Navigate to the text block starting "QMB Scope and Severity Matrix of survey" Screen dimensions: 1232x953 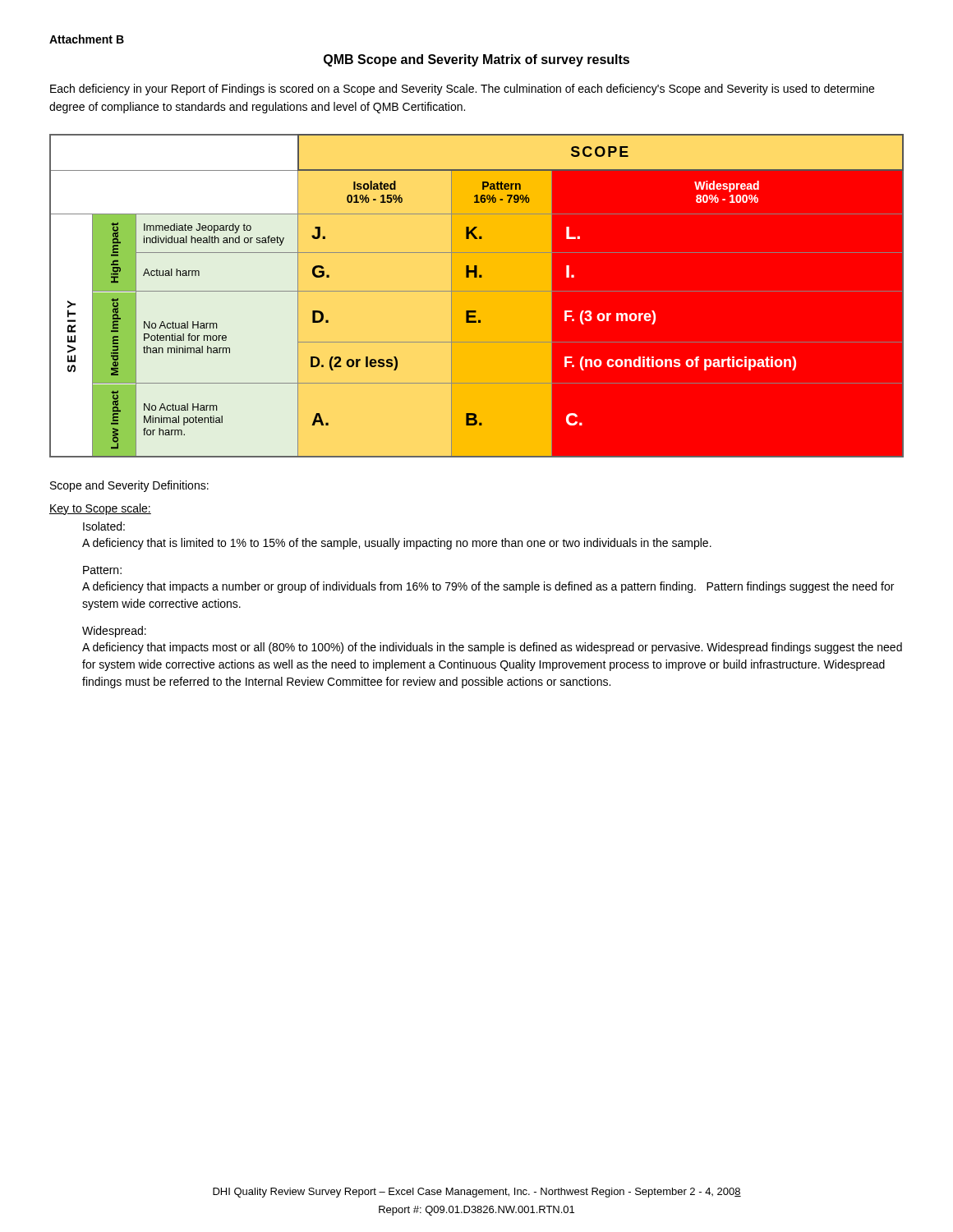tap(476, 60)
